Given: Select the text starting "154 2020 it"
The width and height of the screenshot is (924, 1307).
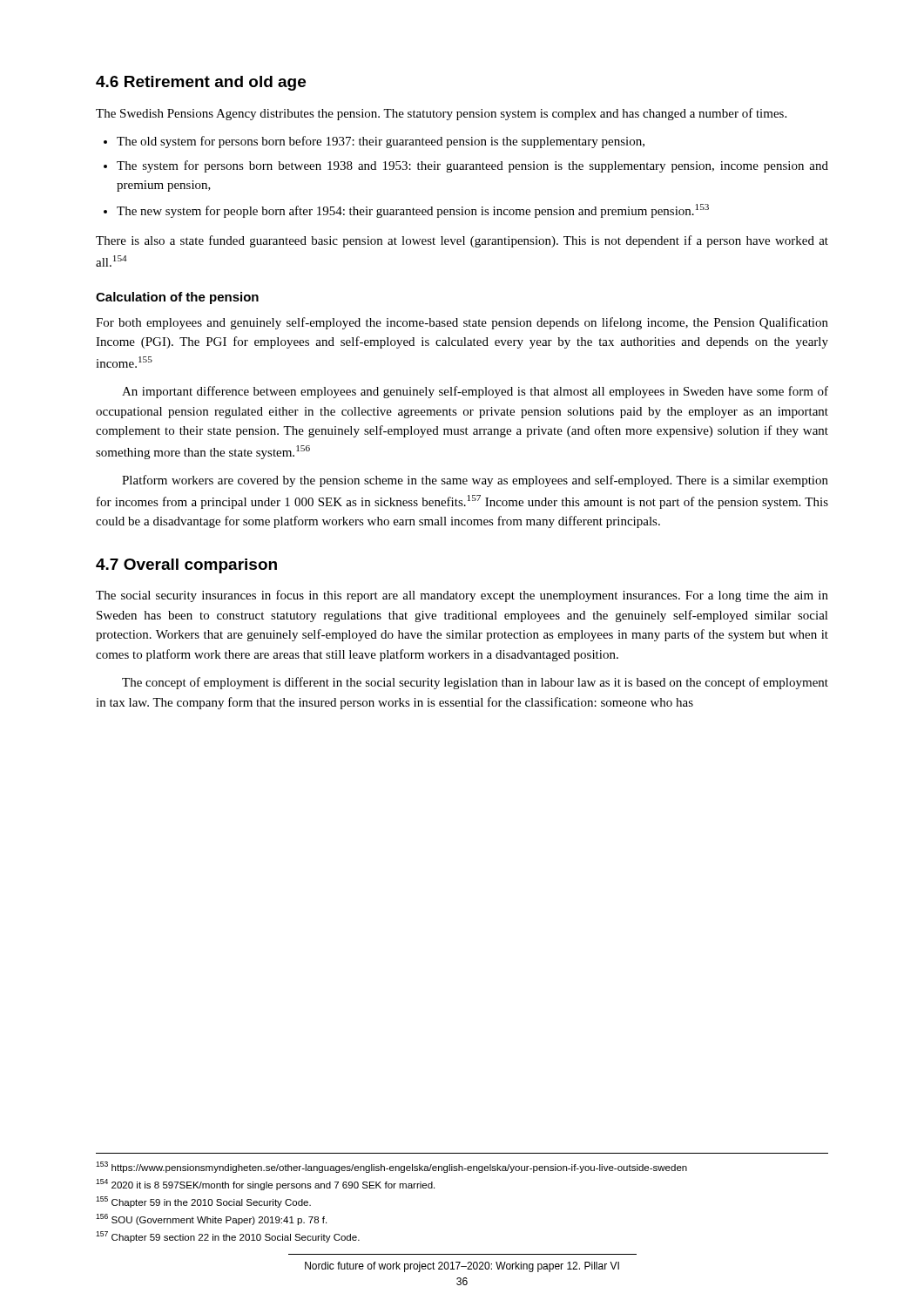Looking at the screenshot, I should tap(265, 1185).
